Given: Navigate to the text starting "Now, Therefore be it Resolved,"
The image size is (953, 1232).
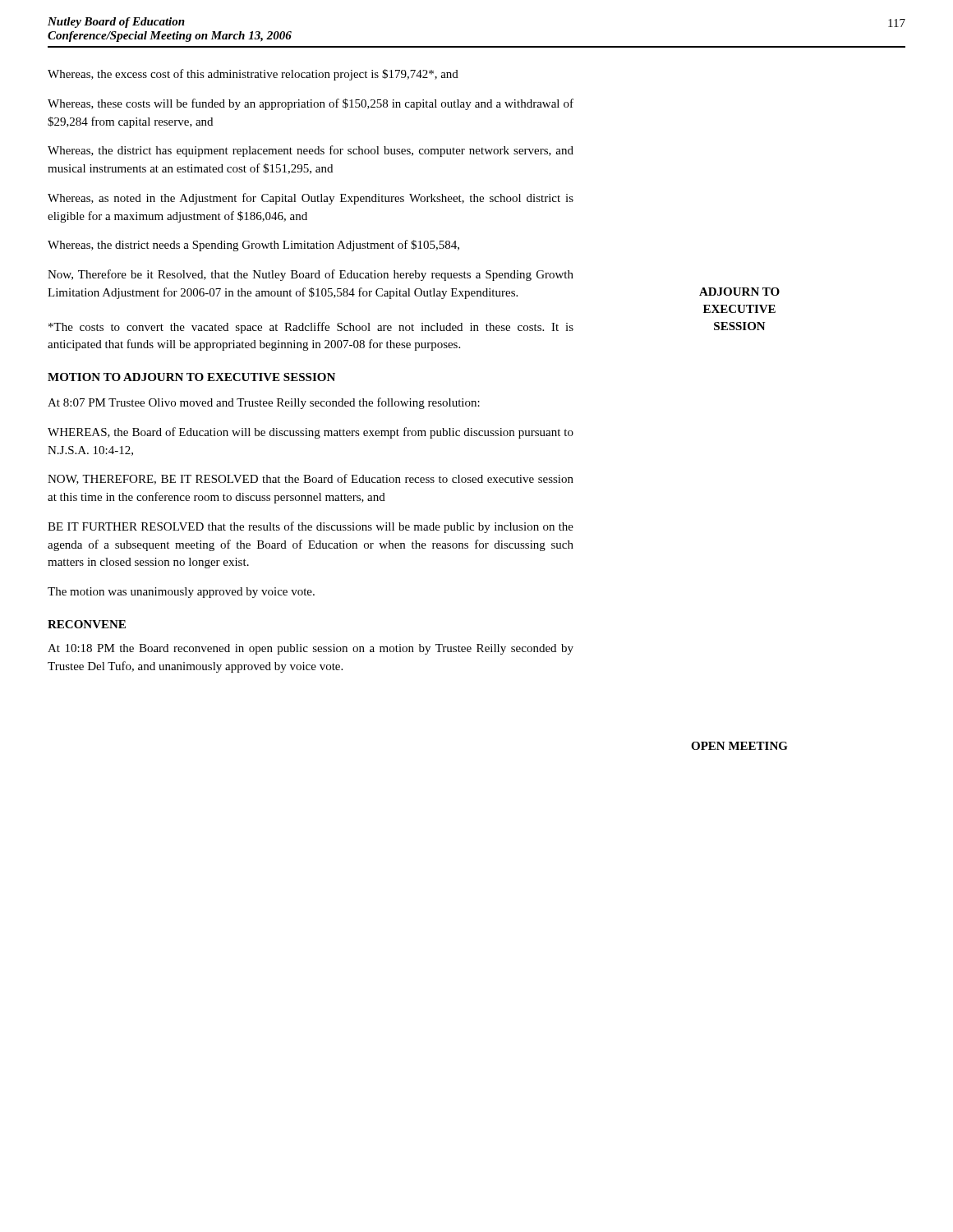Looking at the screenshot, I should [311, 283].
